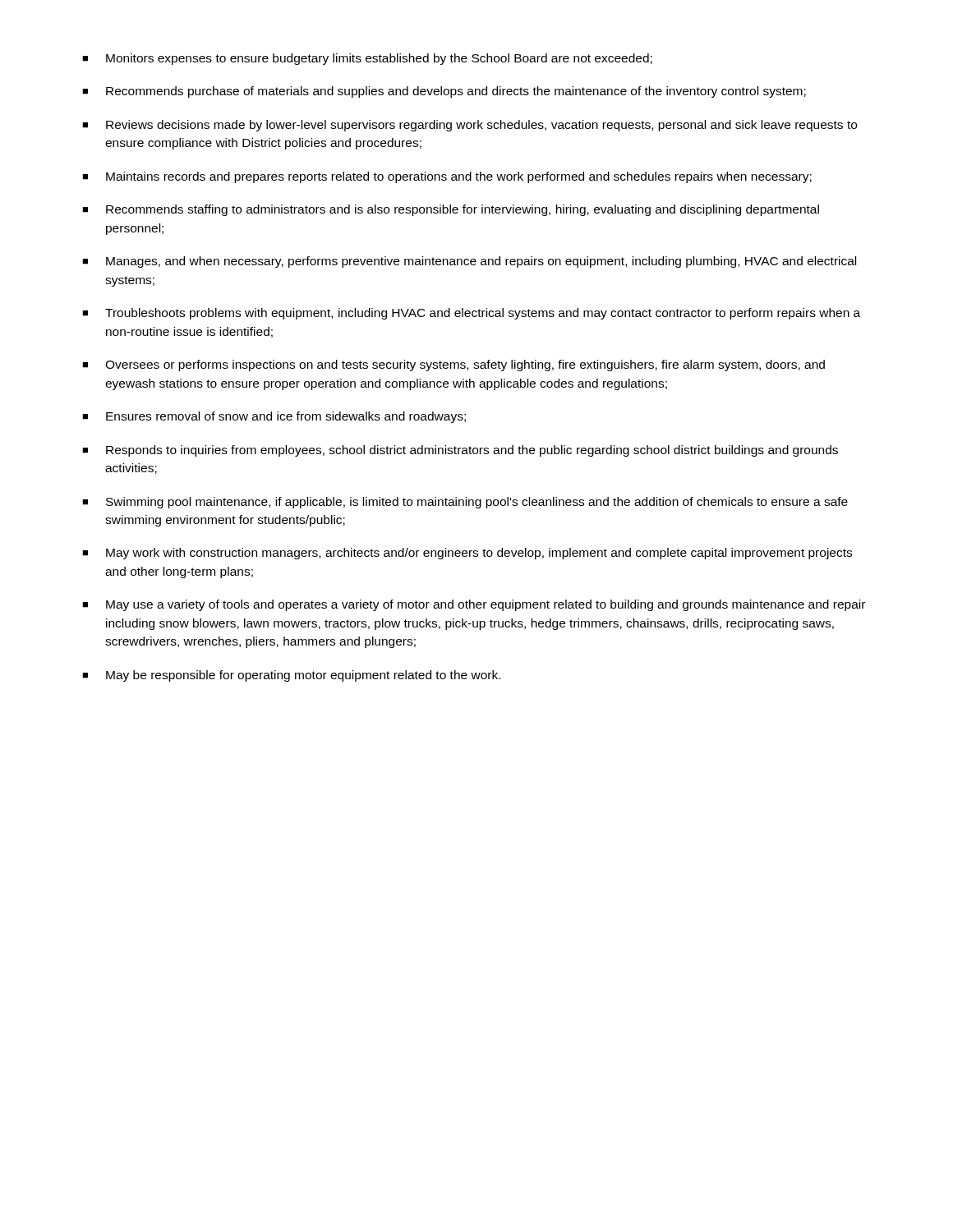Select the text block starting "■ Maintains records and prepares reports related"

[476, 177]
